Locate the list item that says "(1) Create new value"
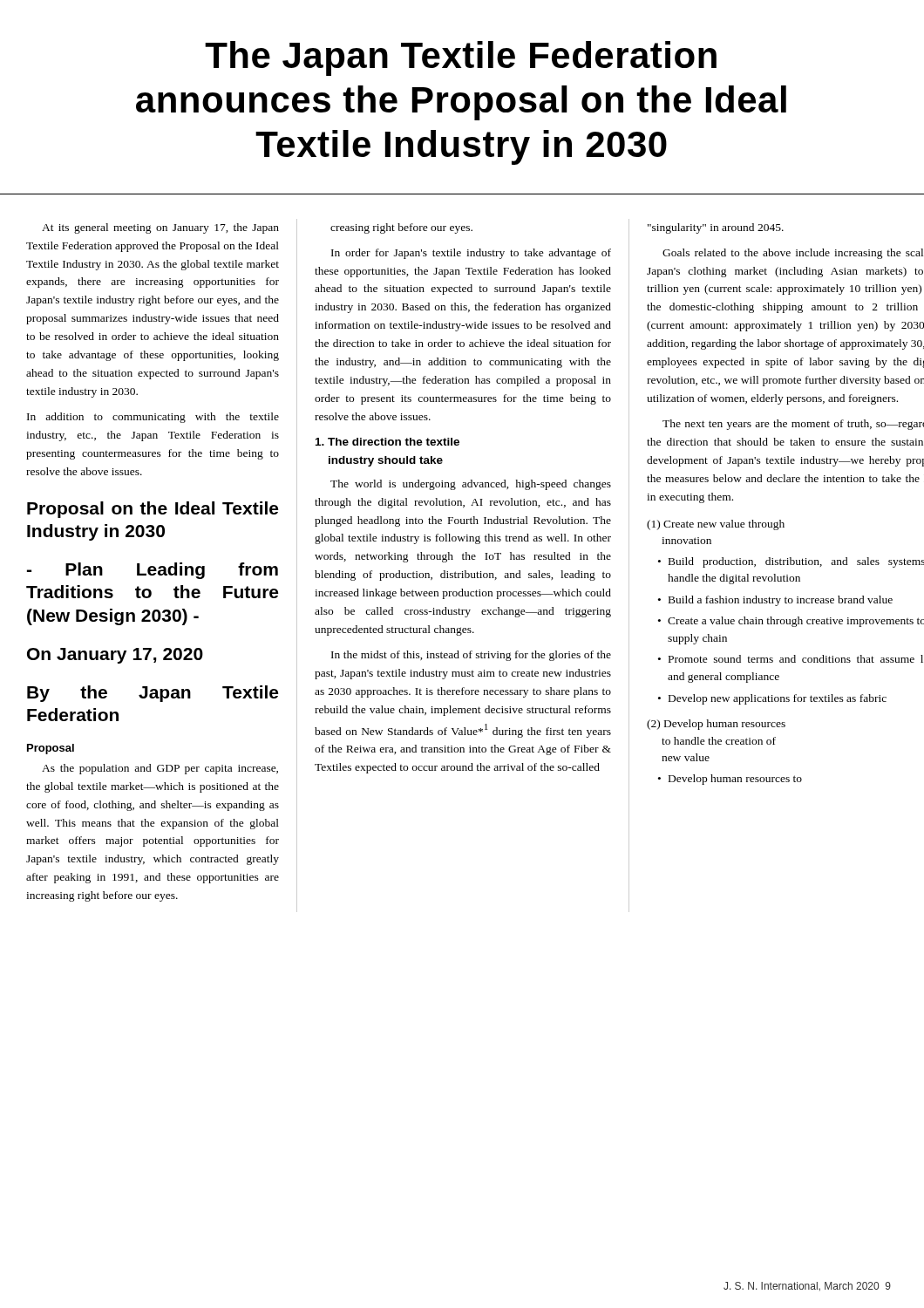Screen dimensions: 1308x924 [x=785, y=532]
